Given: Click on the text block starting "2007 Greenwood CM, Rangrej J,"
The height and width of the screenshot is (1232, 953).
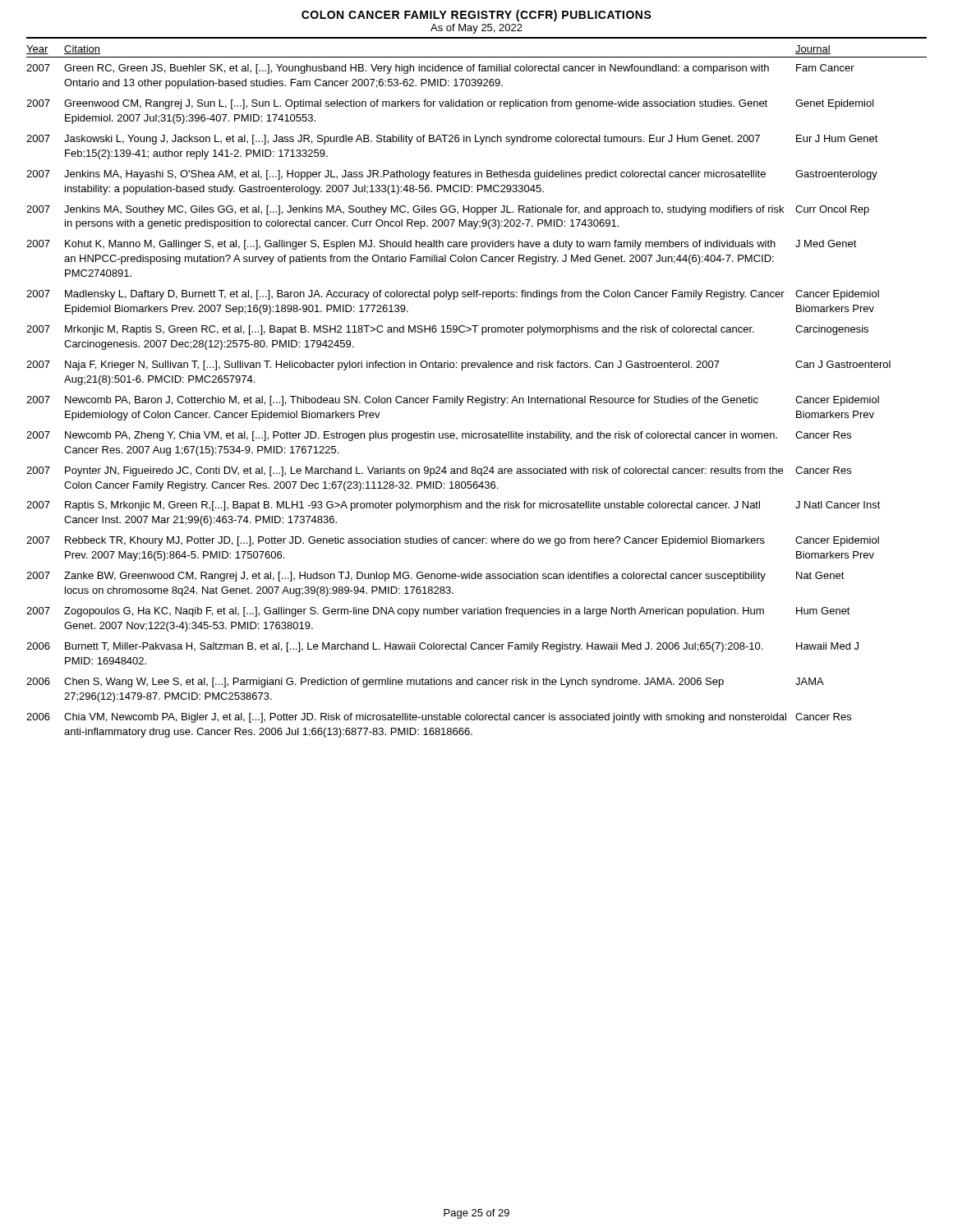Looking at the screenshot, I should tap(476, 111).
